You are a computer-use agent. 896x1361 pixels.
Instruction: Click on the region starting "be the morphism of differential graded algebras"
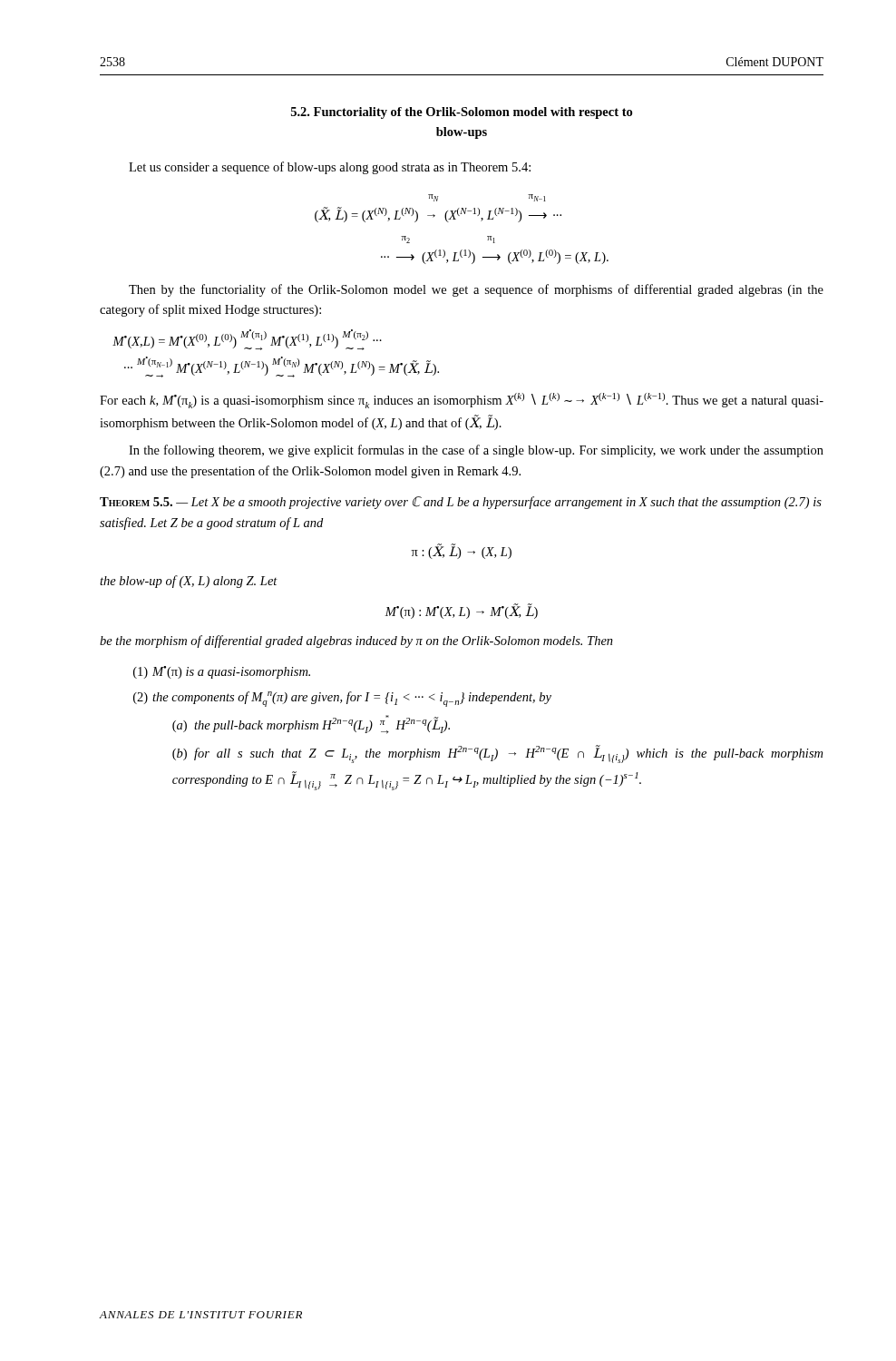point(356,640)
